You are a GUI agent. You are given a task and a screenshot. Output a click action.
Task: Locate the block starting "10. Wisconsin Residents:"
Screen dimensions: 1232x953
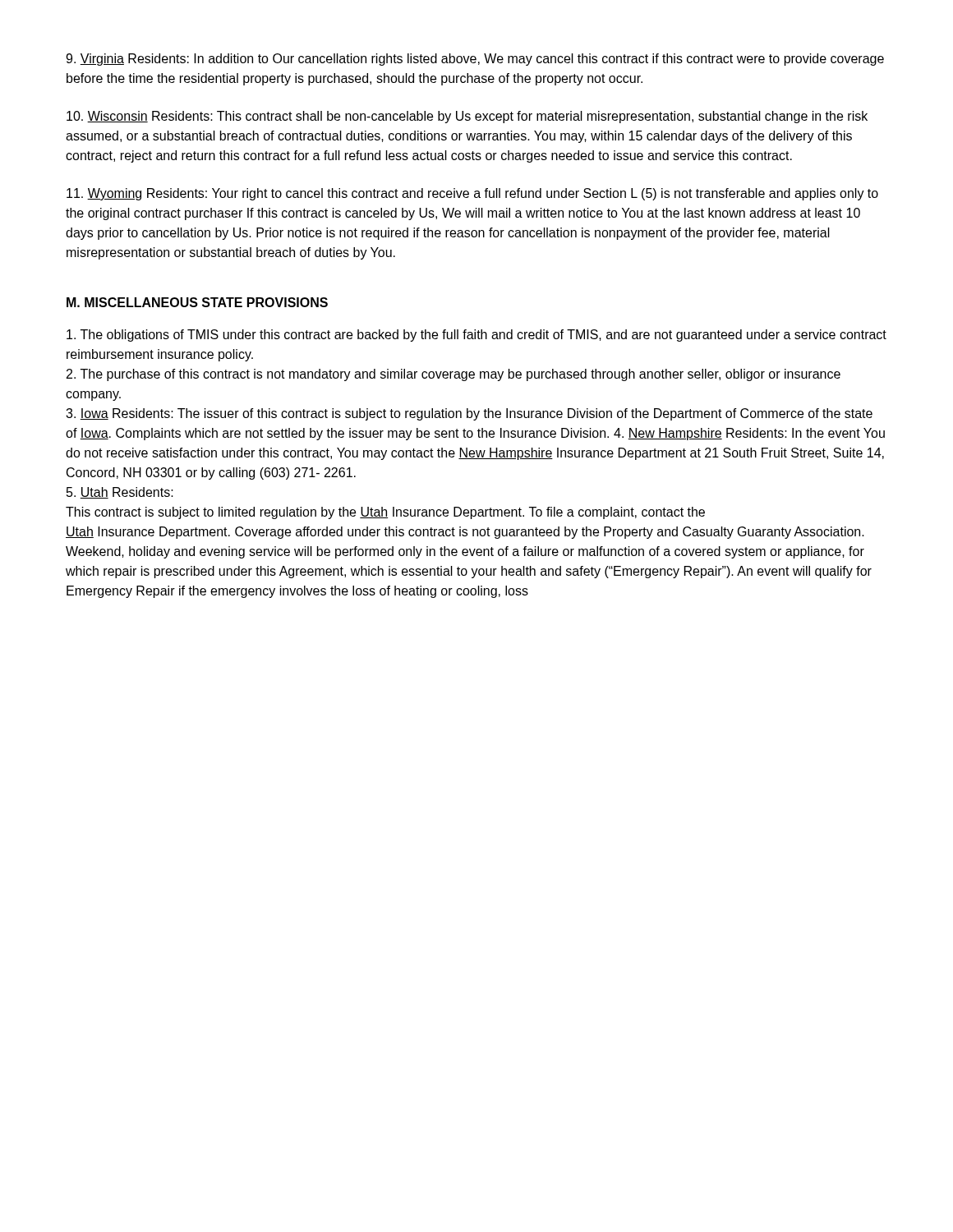click(467, 136)
